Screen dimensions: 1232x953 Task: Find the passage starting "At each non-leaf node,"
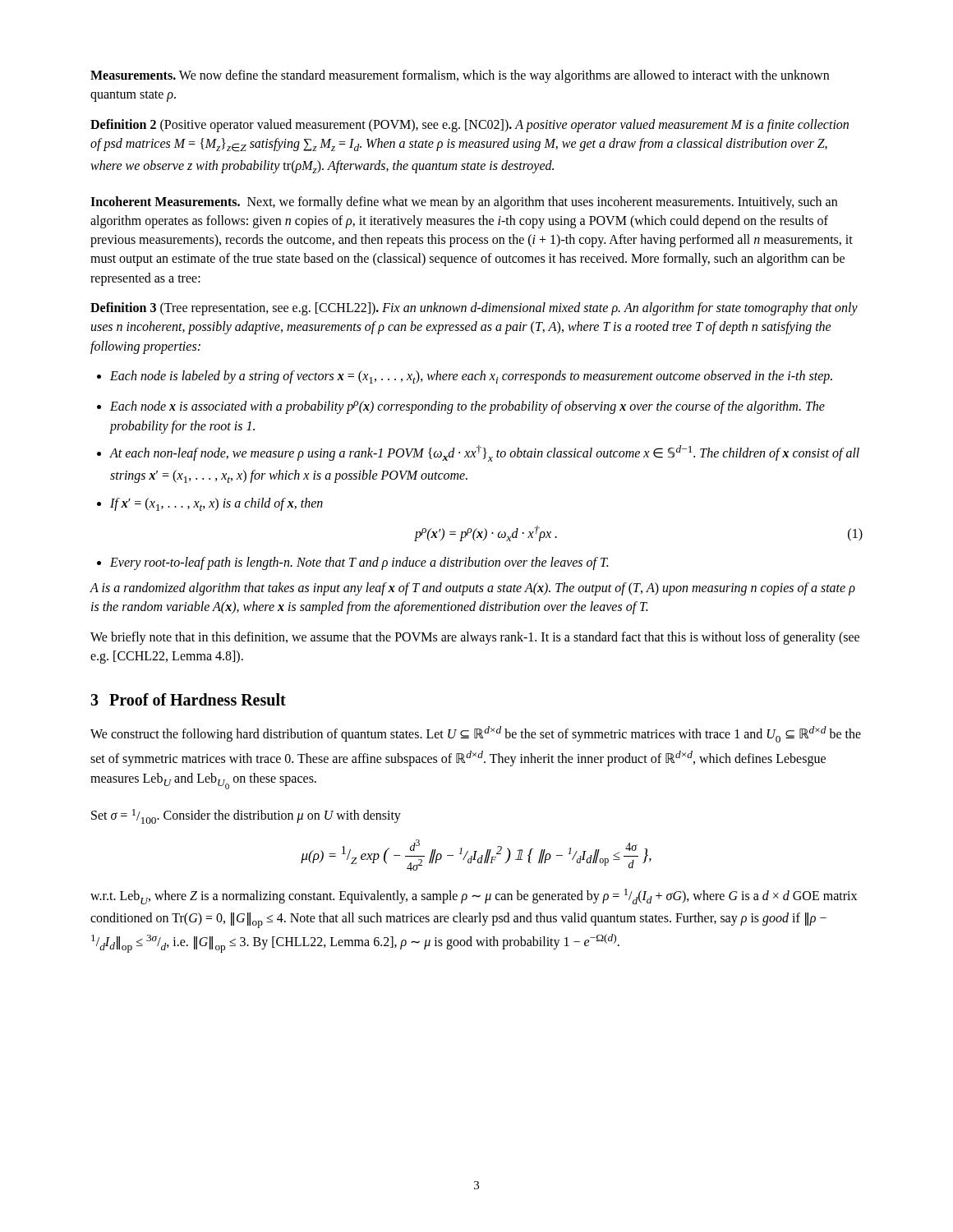point(485,464)
